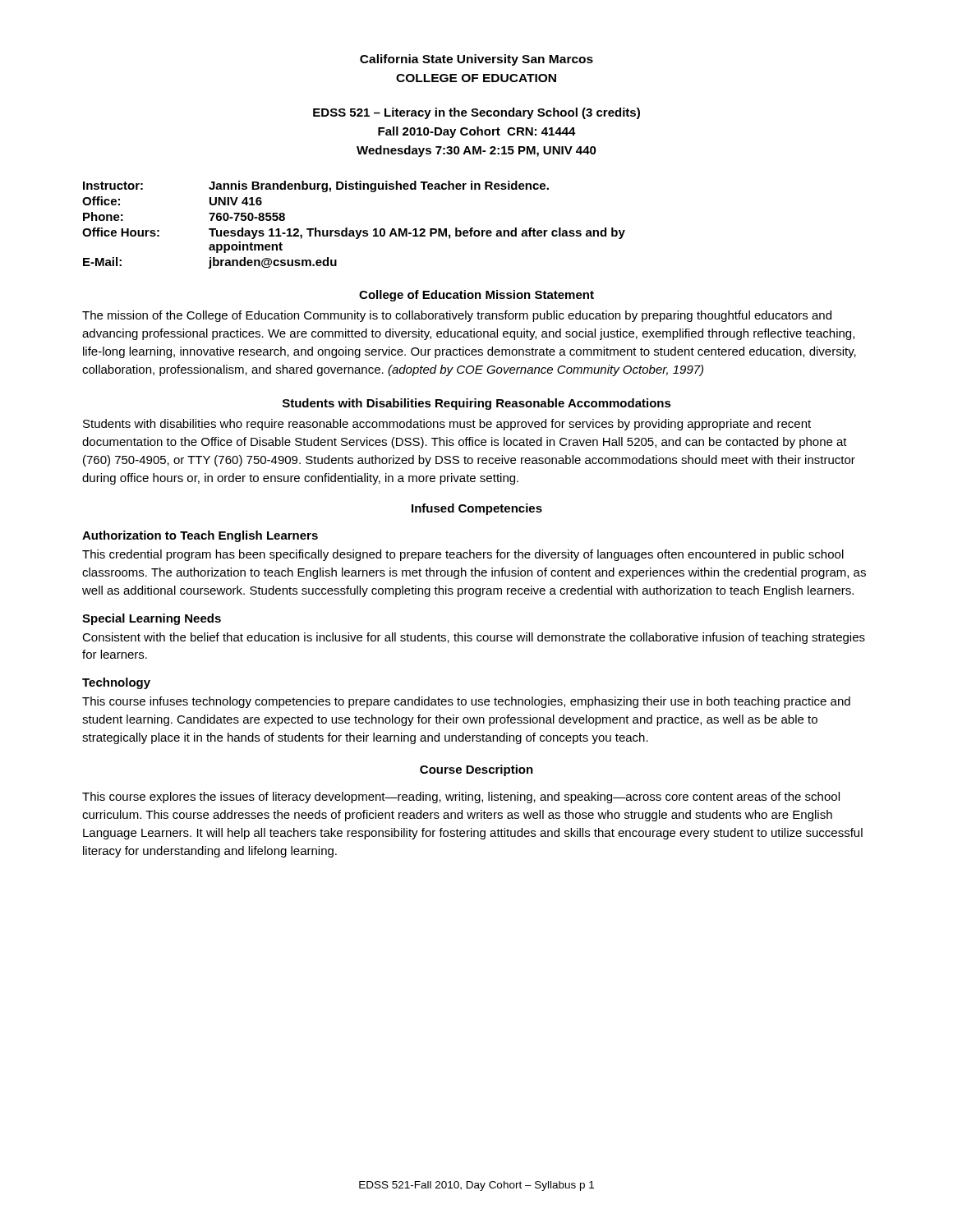Where is the title that starts "EDSS 521 –"?
953x1232 pixels.
(476, 131)
